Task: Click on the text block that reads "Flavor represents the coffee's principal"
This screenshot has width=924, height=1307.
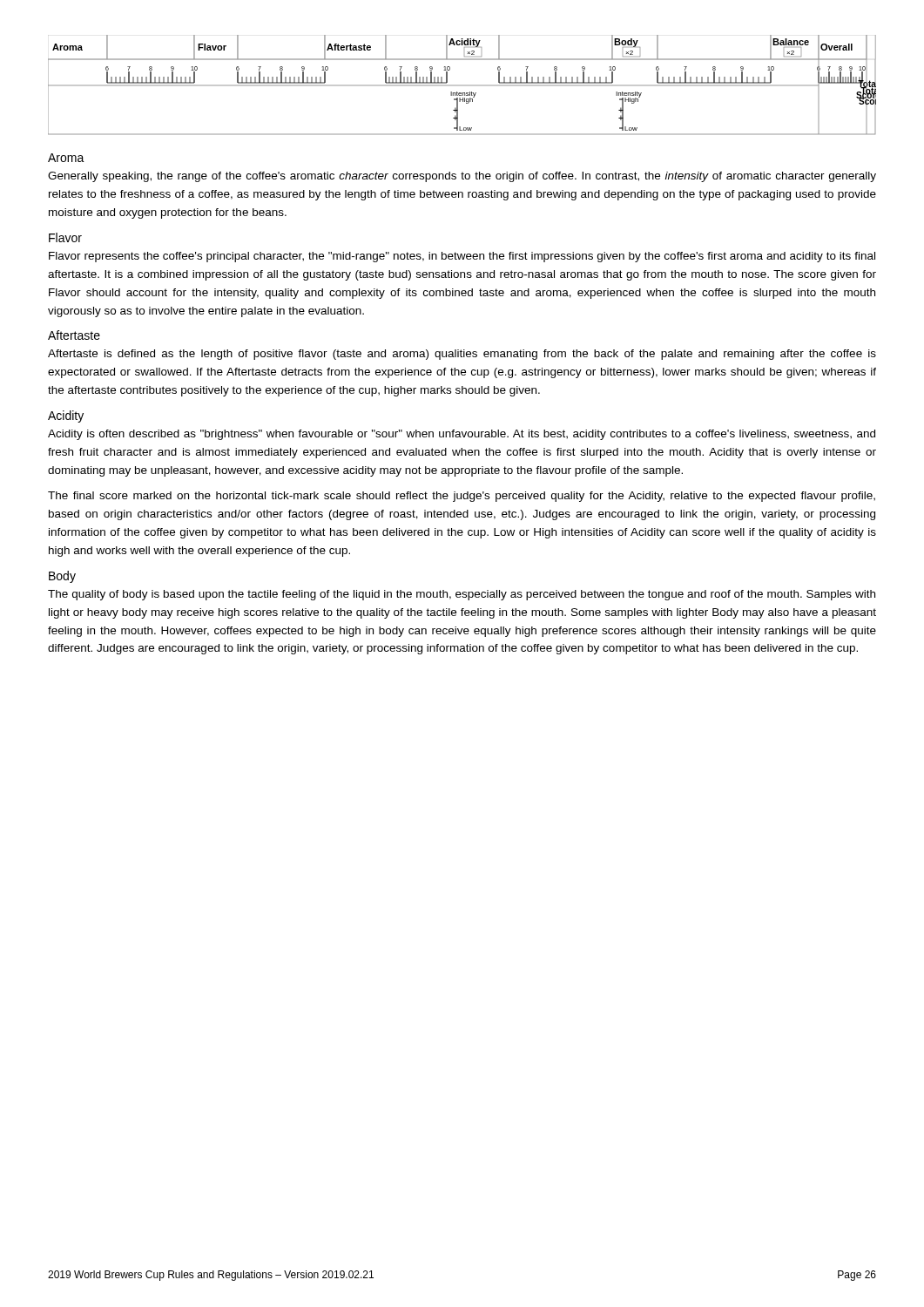Action: (x=462, y=283)
